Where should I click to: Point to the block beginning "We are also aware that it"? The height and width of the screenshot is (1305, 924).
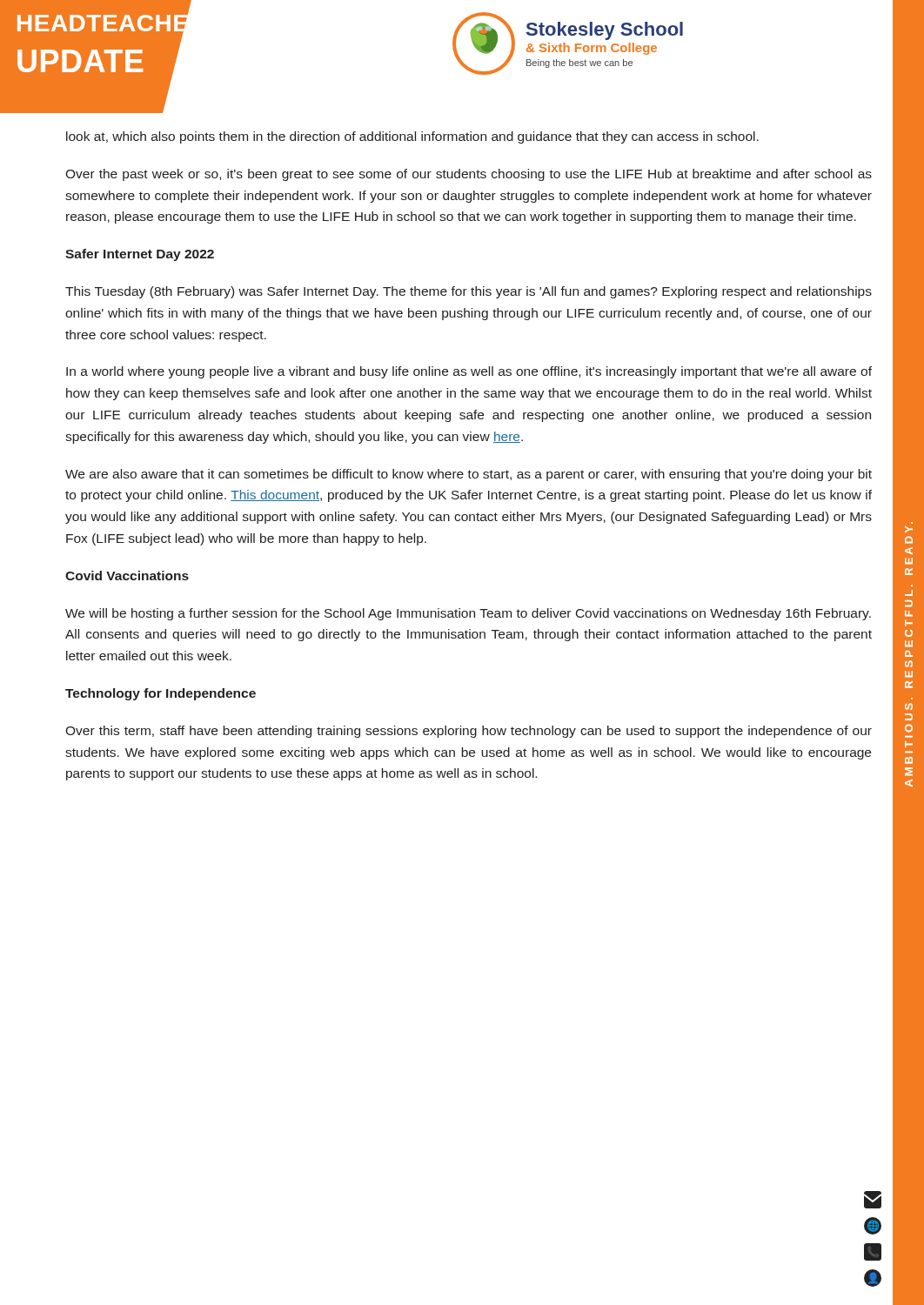click(469, 506)
